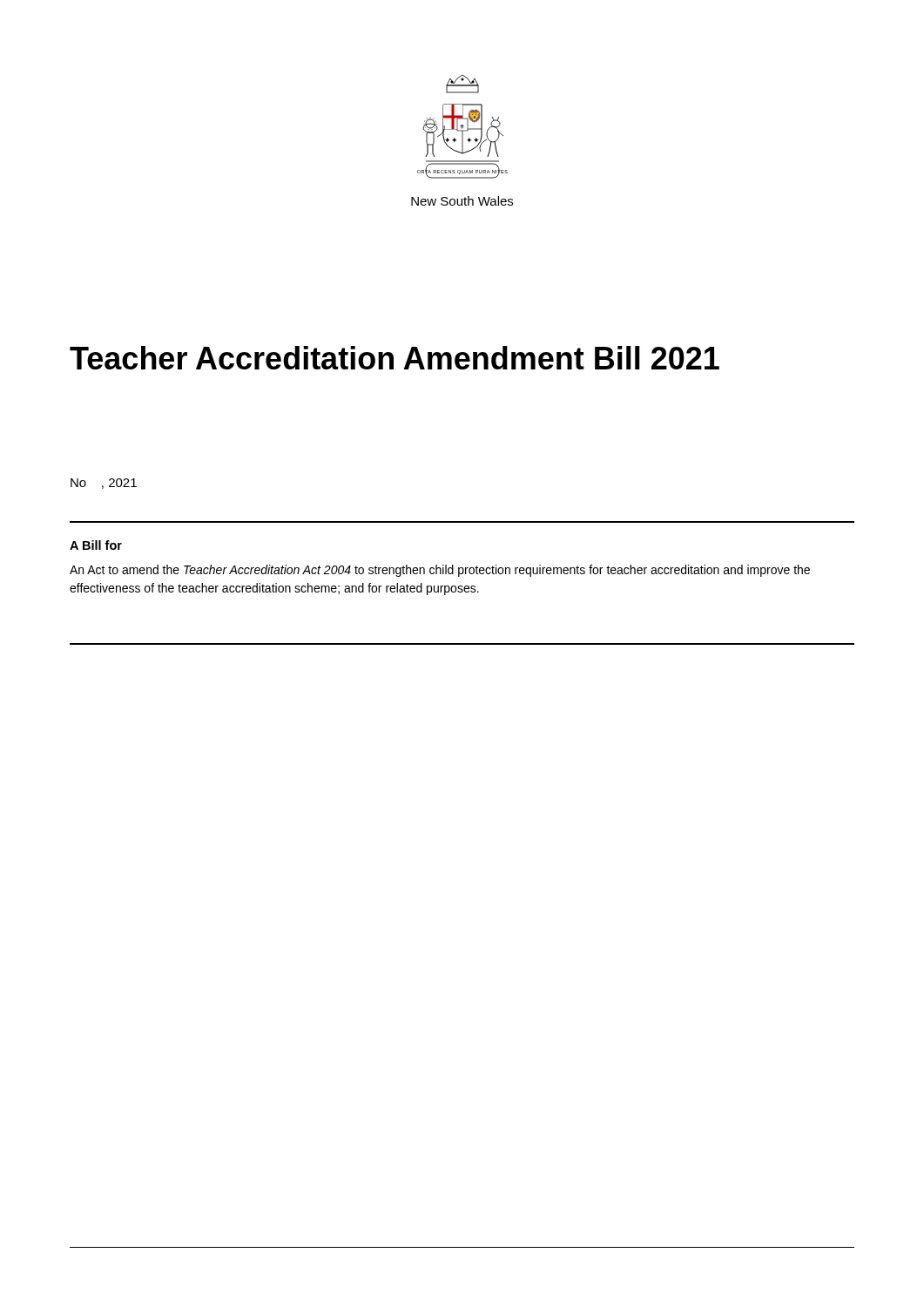Click on the element starting "An Act to amend"
The height and width of the screenshot is (1307, 924).
click(x=440, y=579)
